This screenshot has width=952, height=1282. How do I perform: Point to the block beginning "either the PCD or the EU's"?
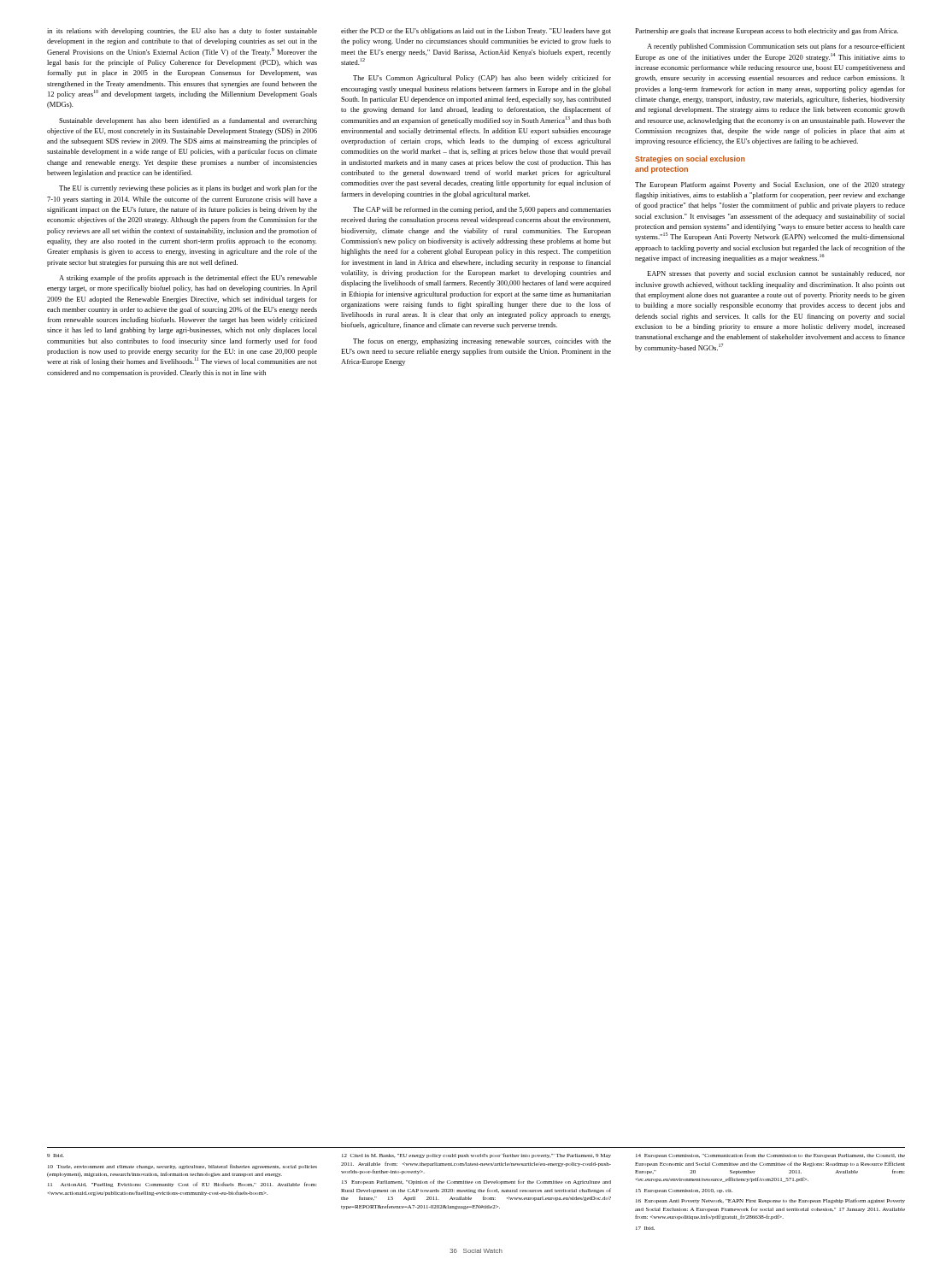(476, 47)
